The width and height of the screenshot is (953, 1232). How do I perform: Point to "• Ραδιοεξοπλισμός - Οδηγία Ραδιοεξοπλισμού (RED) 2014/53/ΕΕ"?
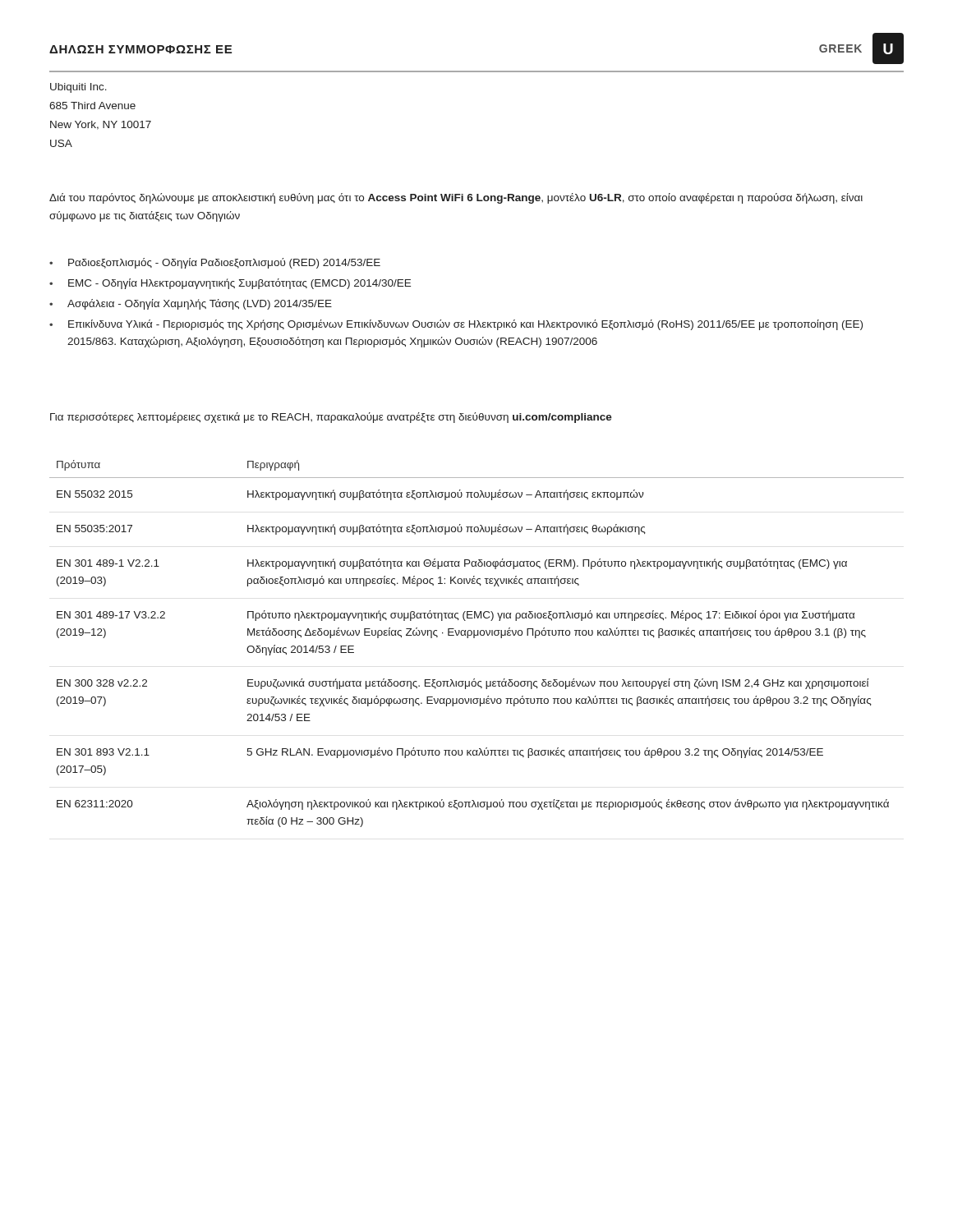click(x=215, y=263)
